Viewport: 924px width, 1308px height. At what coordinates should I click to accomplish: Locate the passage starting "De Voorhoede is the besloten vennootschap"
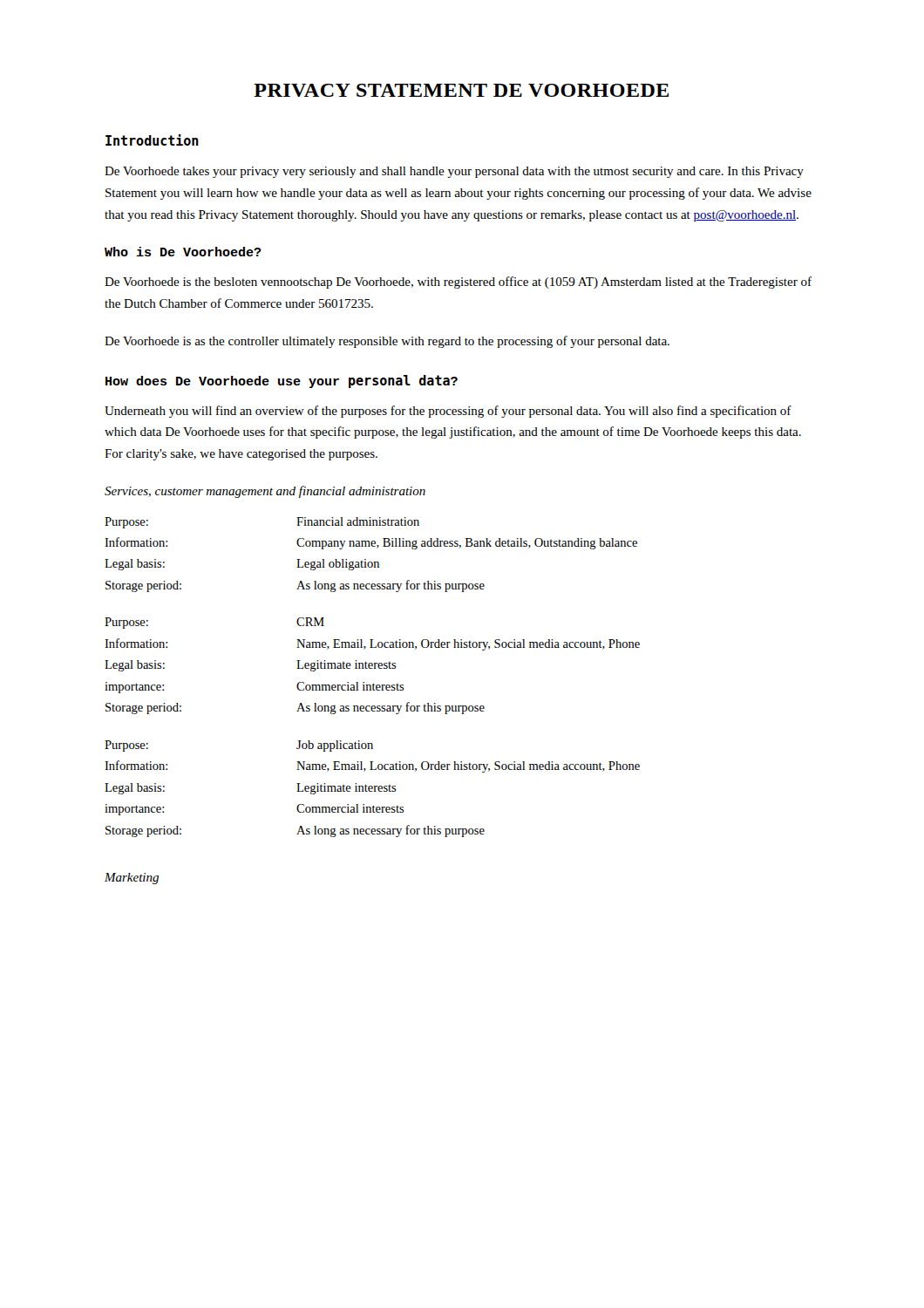pos(458,293)
